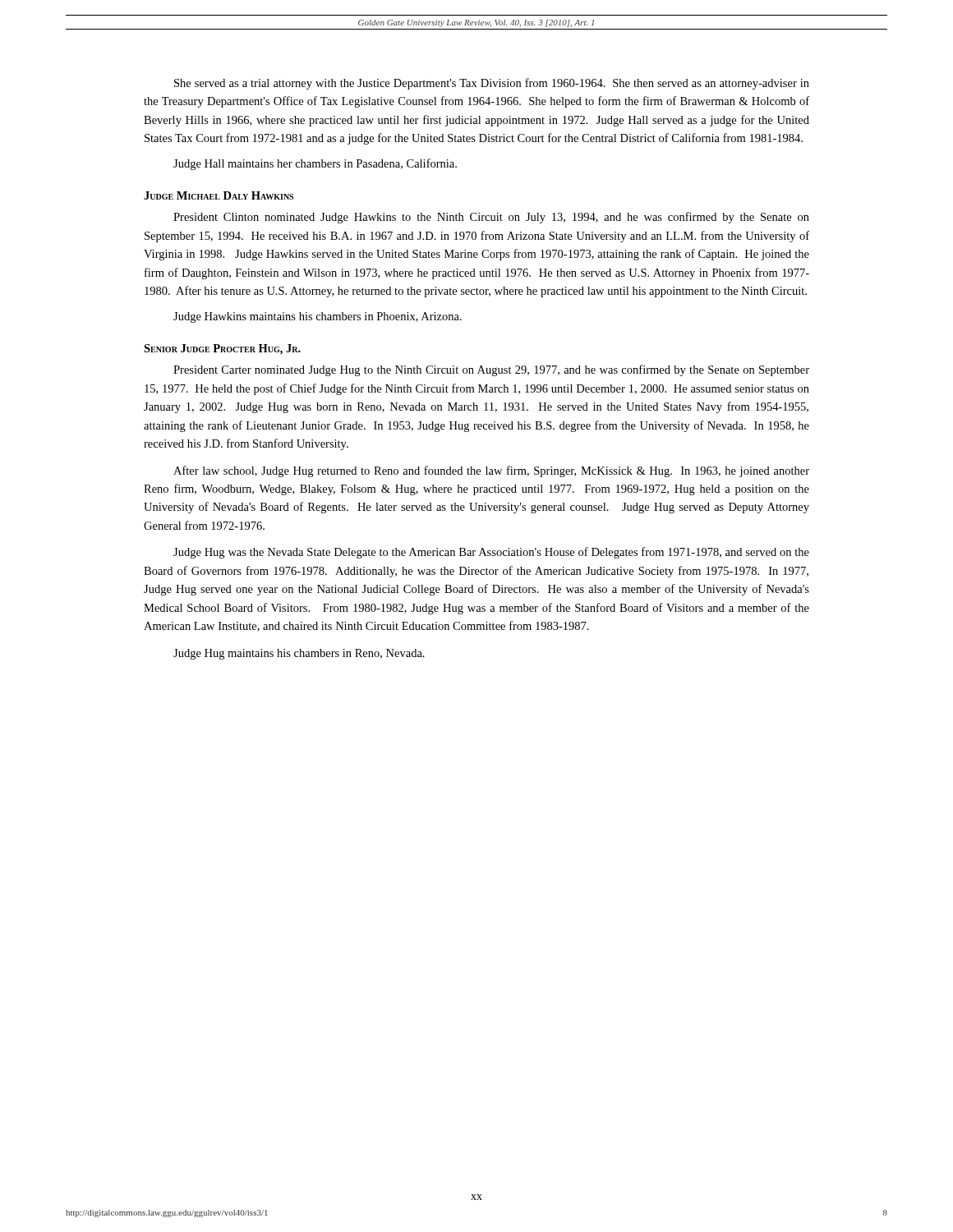The width and height of the screenshot is (953, 1232).
Task: Point to the region starting "Senior Judge Procter"
Action: 222,348
